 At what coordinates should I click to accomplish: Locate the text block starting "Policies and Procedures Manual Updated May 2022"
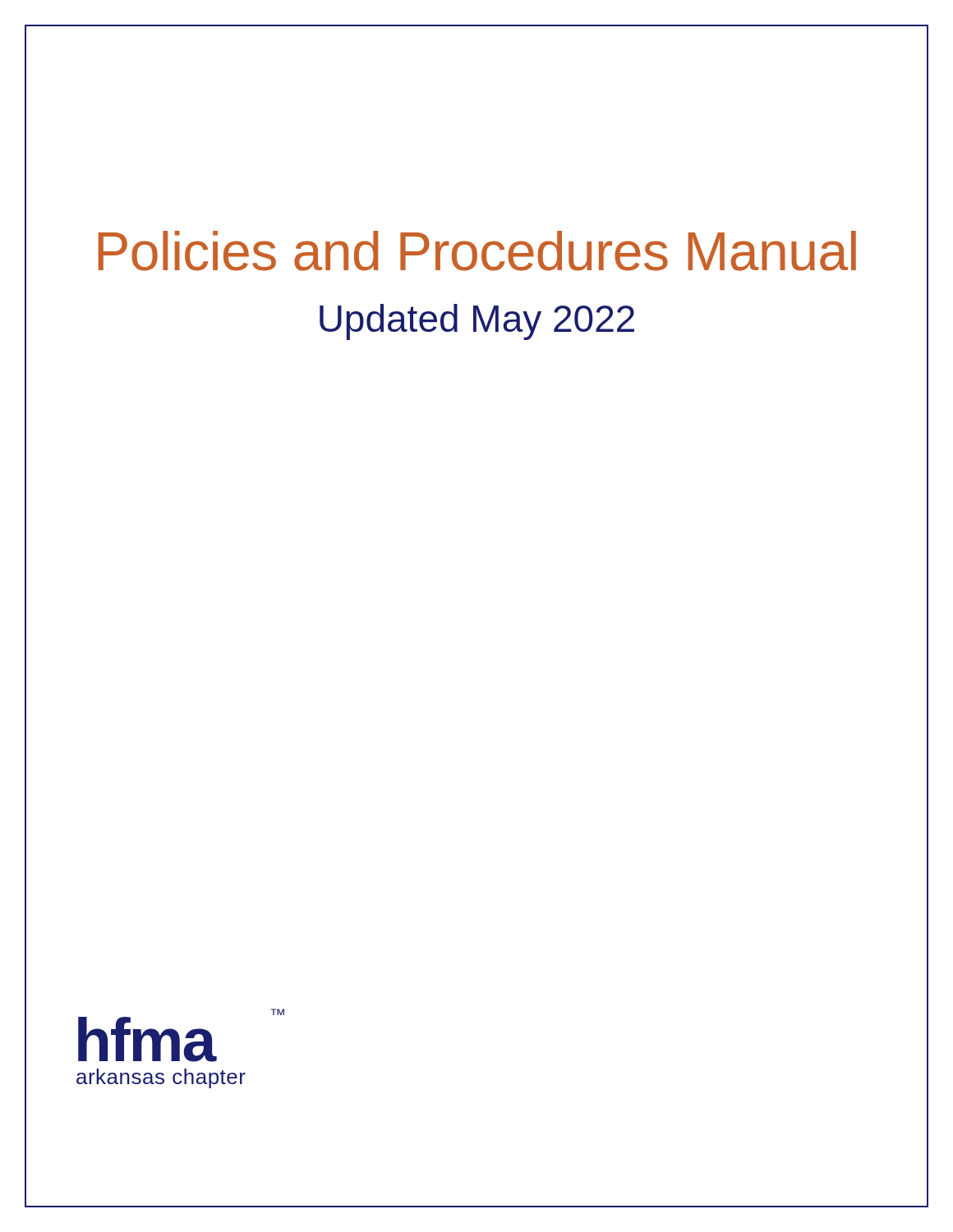[476, 281]
